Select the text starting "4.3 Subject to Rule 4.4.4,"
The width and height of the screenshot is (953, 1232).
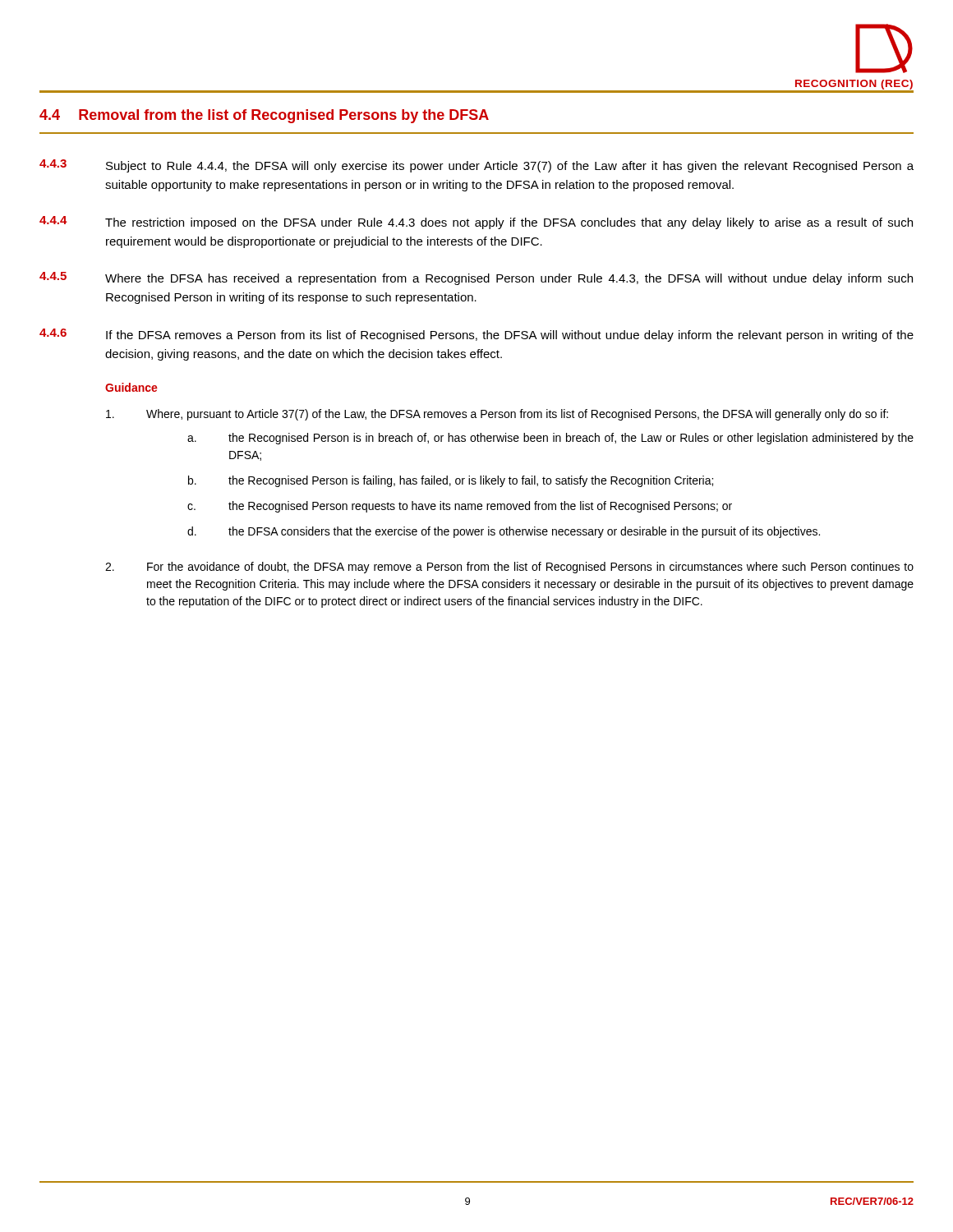[x=476, y=175]
